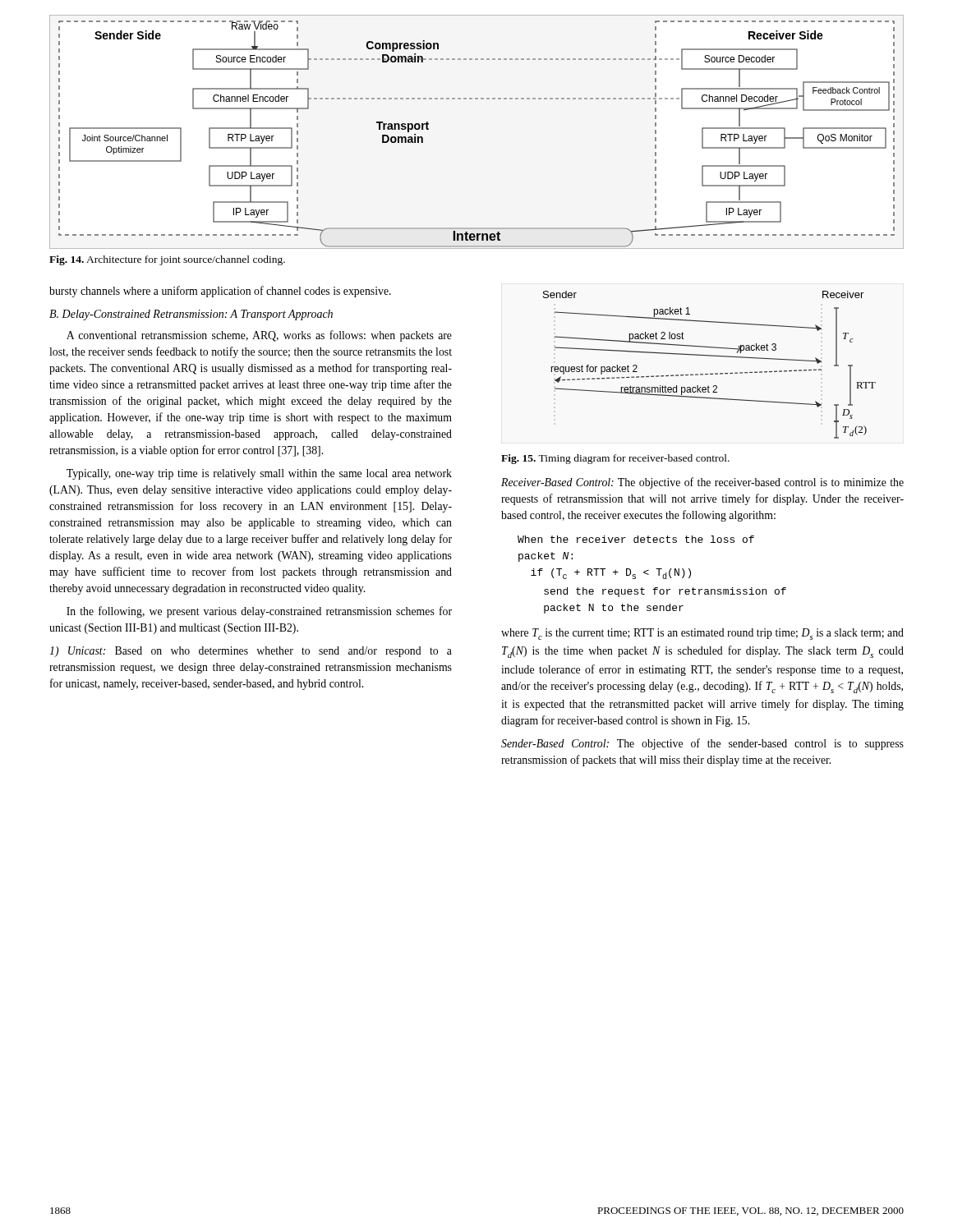The height and width of the screenshot is (1232, 953).
Task: Find the element starting "B. Delay-Constrained Retransmission: A Transport Approach"
Action: coord(191,314)
